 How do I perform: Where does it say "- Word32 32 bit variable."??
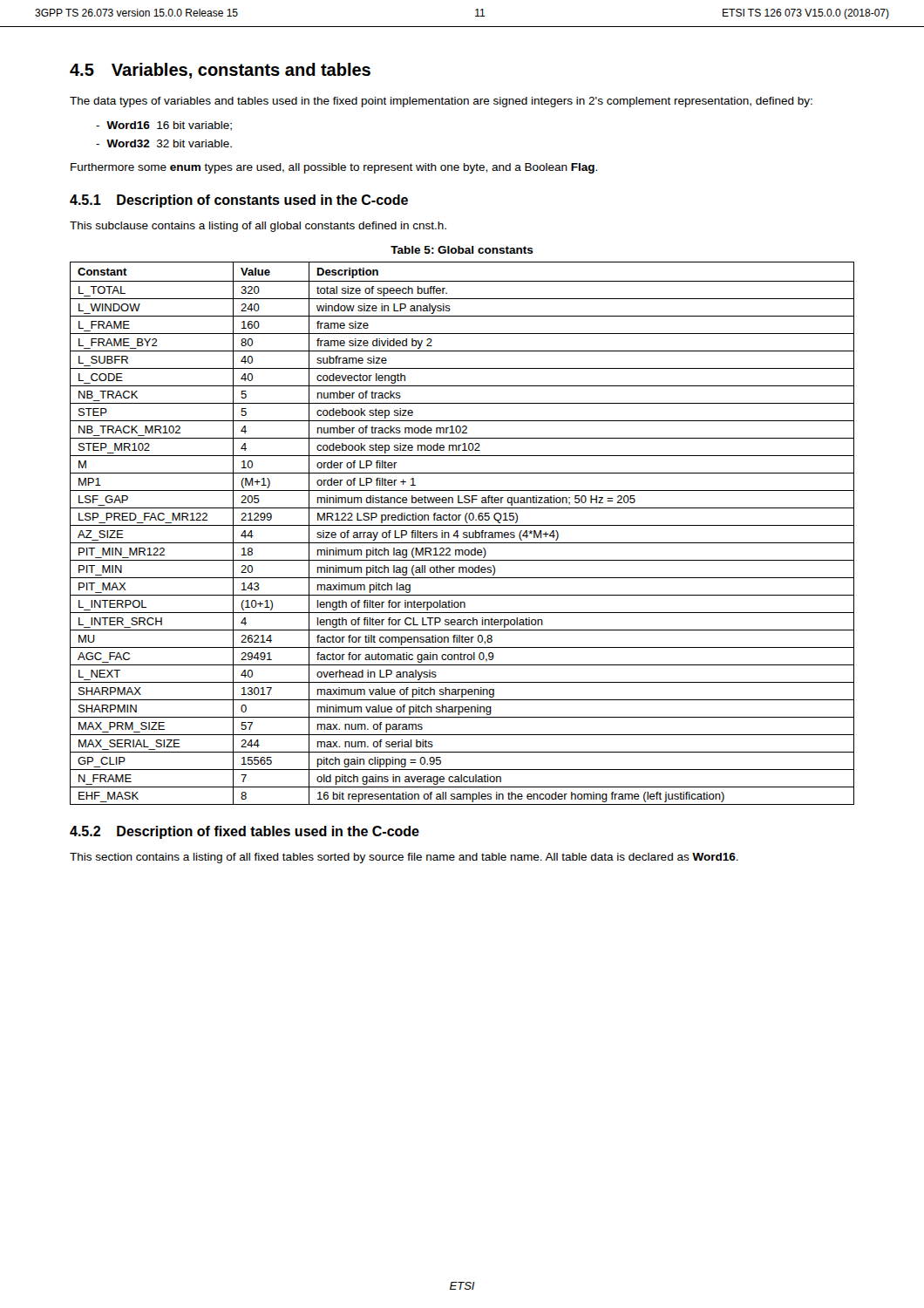[164, 144]
